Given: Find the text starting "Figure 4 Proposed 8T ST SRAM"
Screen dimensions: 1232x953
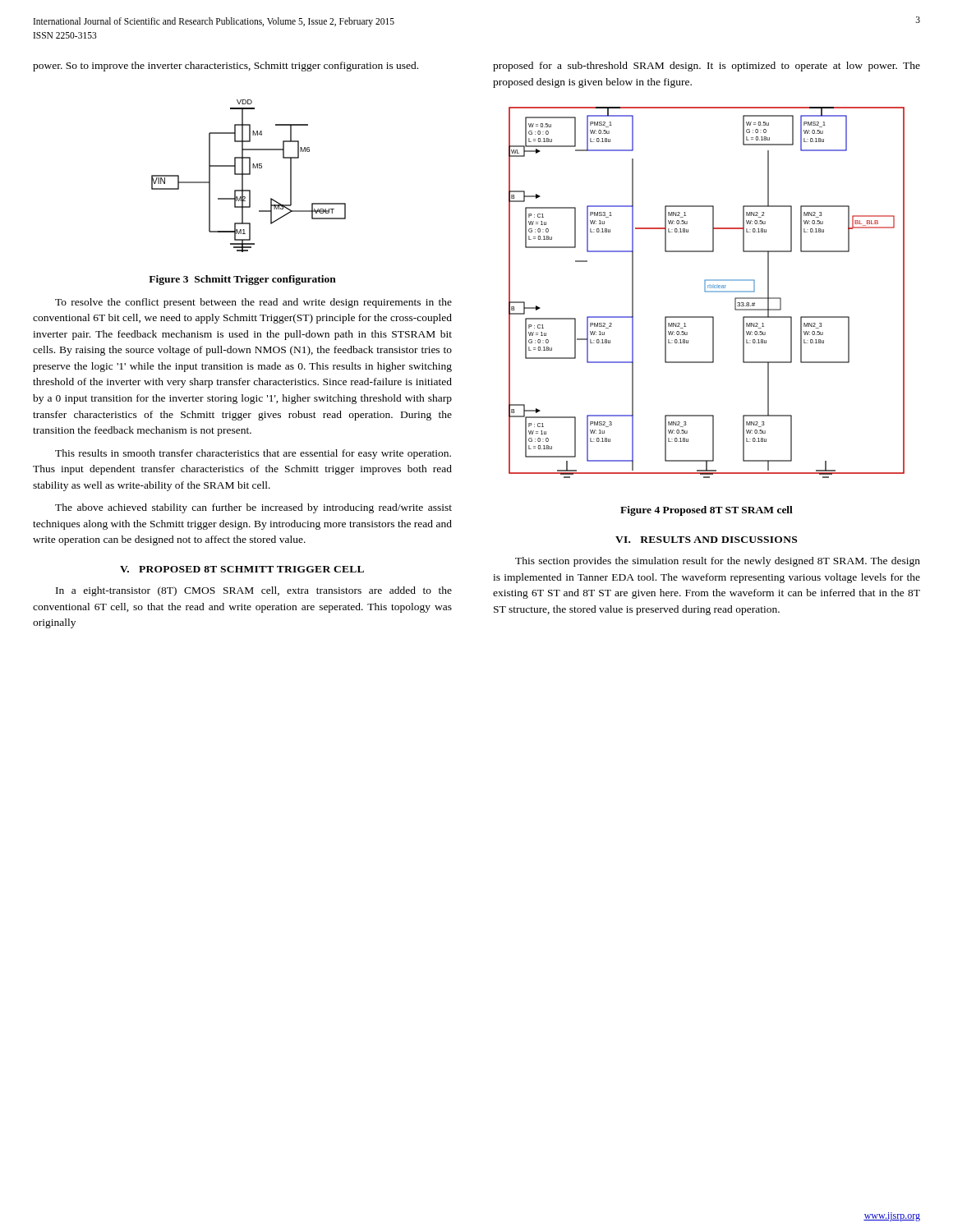Looking at the screenshot, I should tap(707, 510).
